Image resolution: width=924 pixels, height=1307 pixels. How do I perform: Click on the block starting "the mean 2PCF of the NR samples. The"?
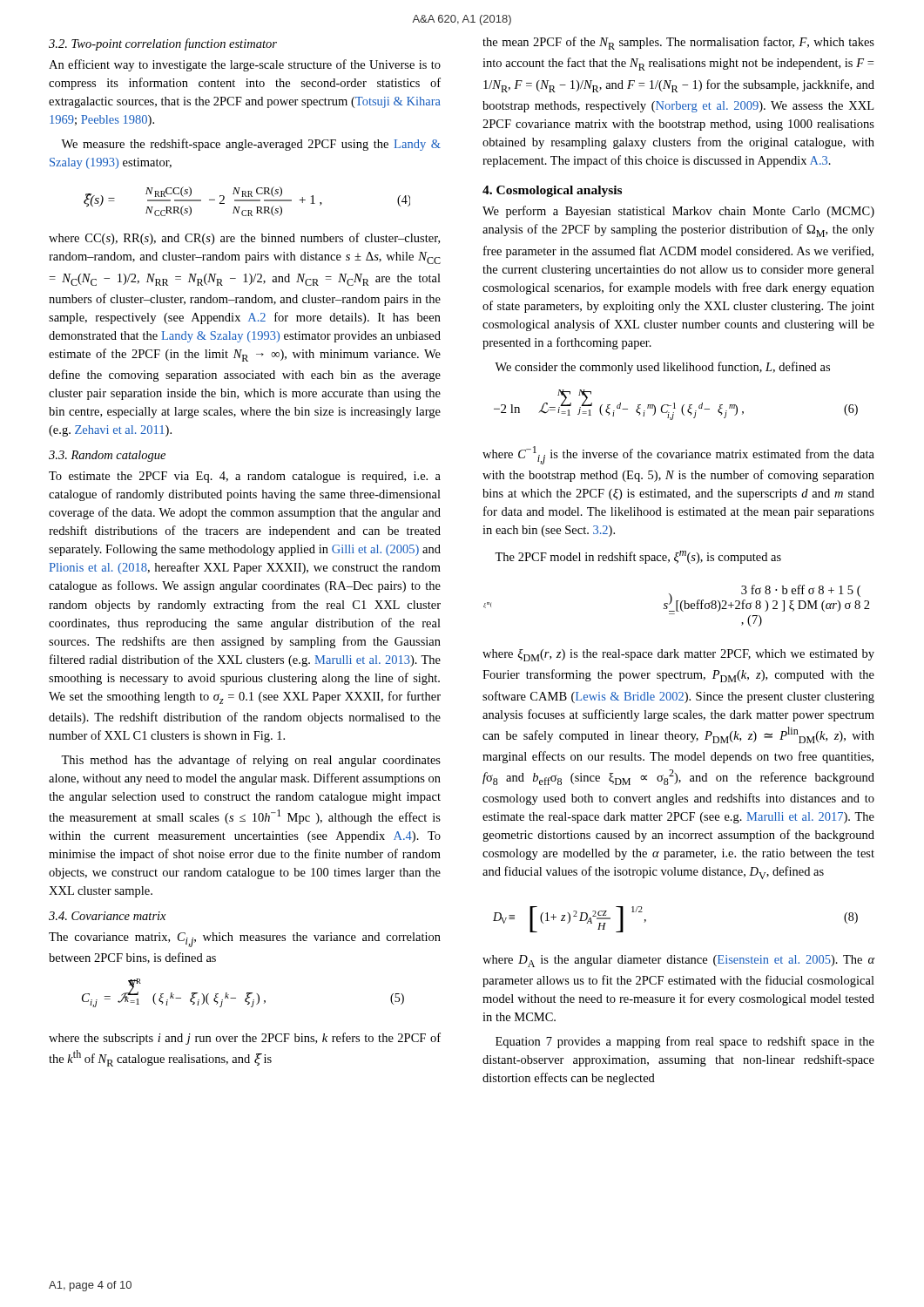click(678, 102)
